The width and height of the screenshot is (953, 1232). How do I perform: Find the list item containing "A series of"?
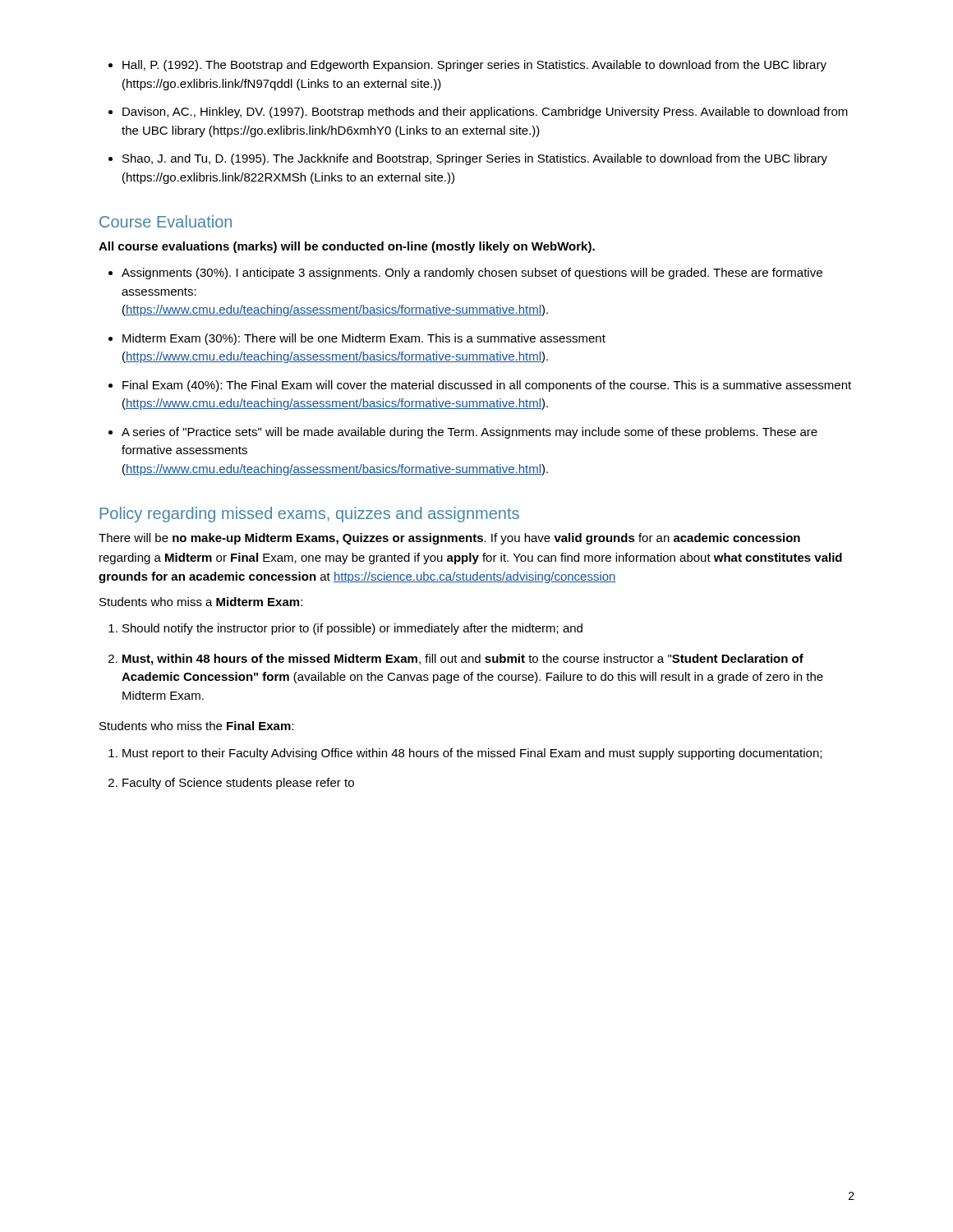point(470,433)
